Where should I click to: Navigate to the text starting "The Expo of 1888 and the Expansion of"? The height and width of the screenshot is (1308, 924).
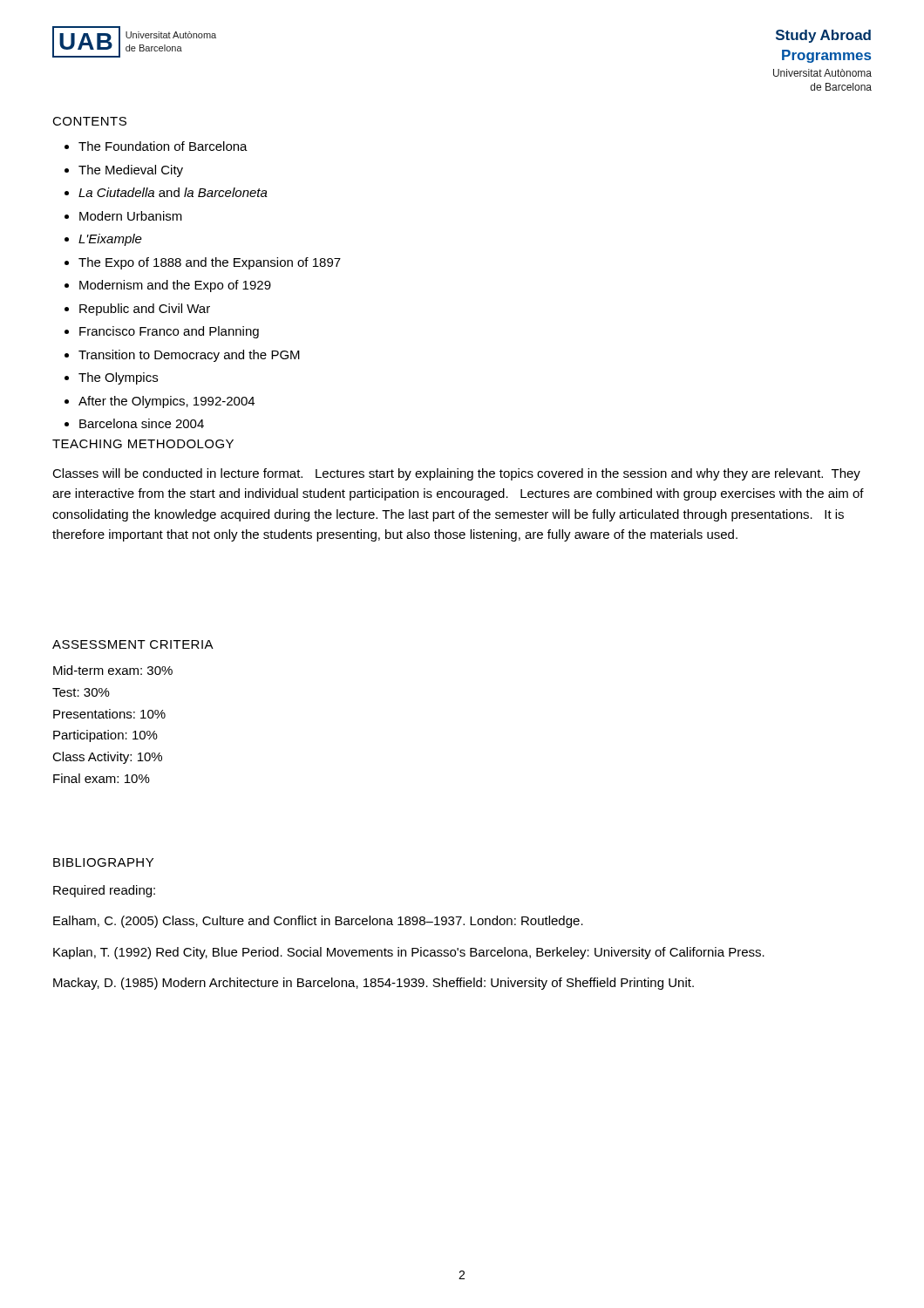(210, 262)
